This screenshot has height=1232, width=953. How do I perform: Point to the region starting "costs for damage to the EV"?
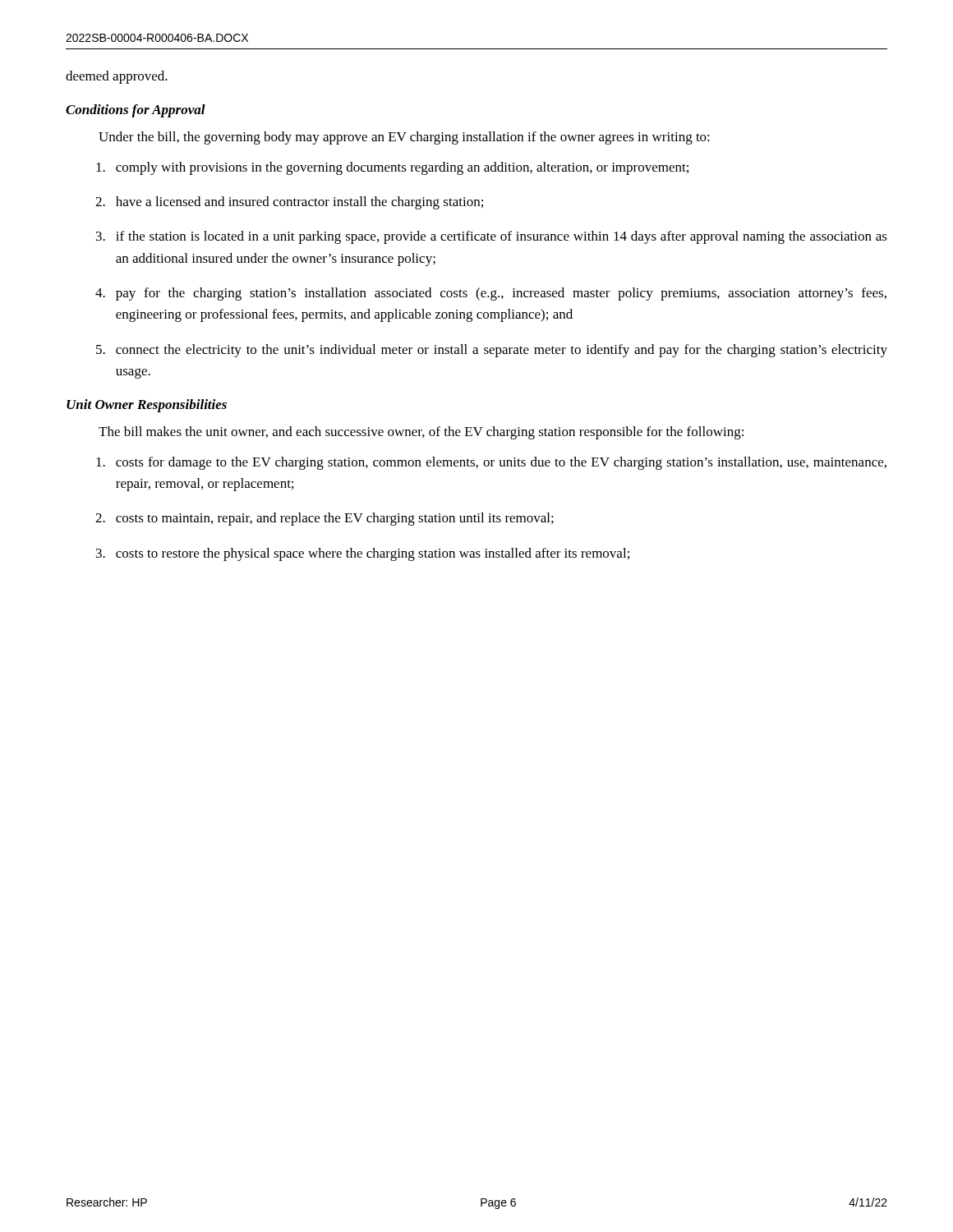pyautogui.click(x=476, y=473)
